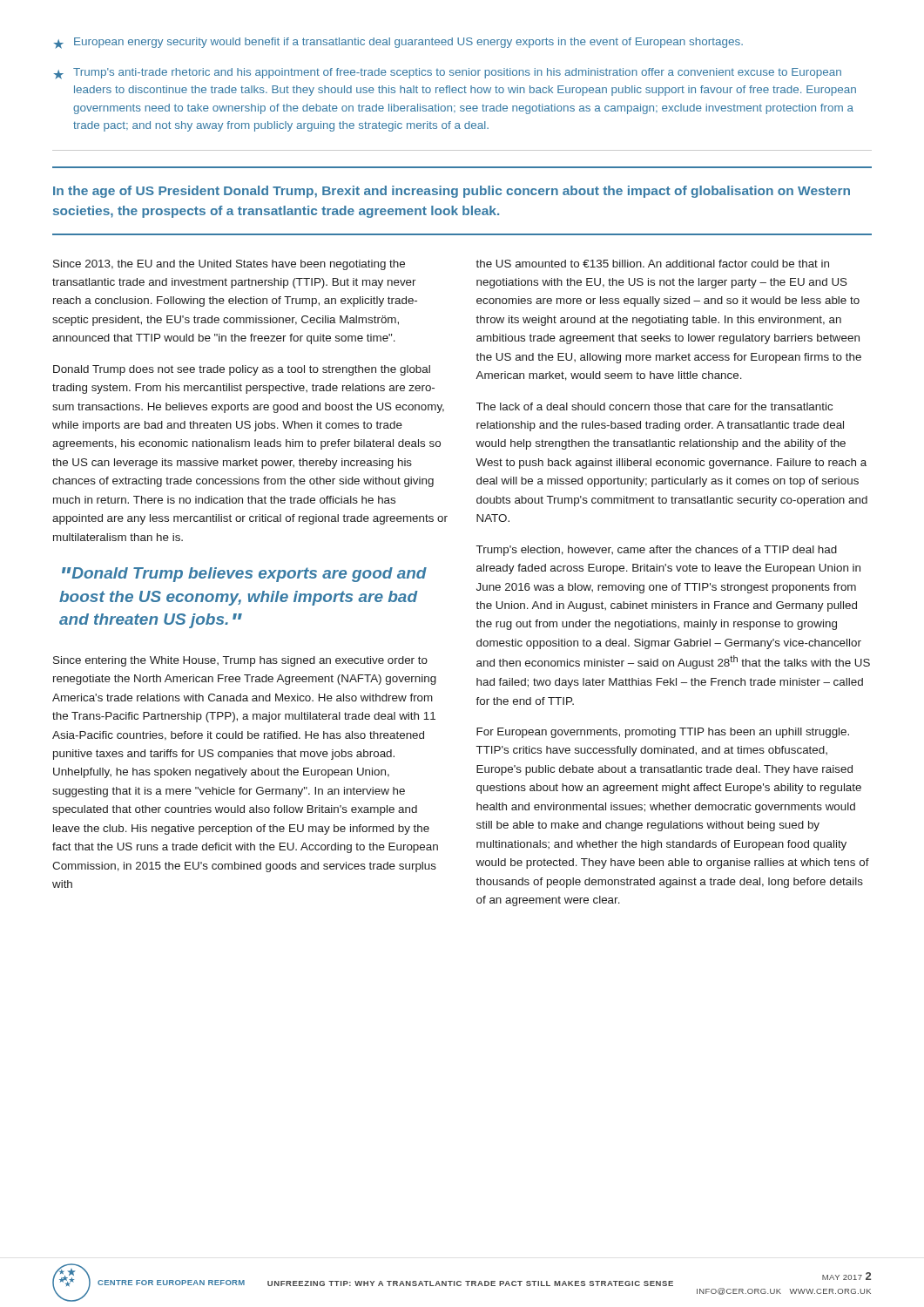Locate the block starting "★ European energy security would benefit if"

(x=398, y=44)
